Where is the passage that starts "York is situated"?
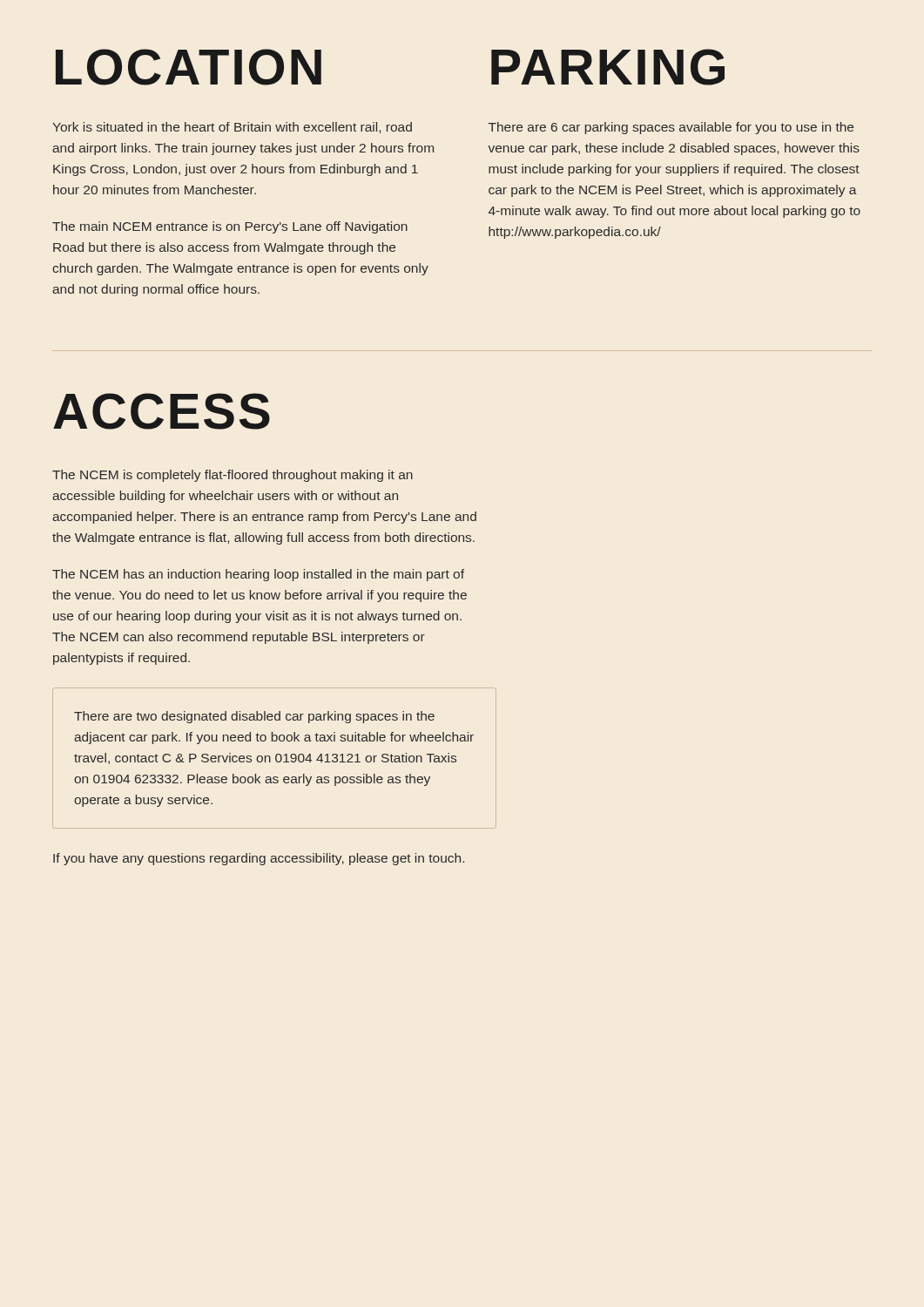Image resolution: width=924 pixels, height=1307 pixels. click(243, 158)
